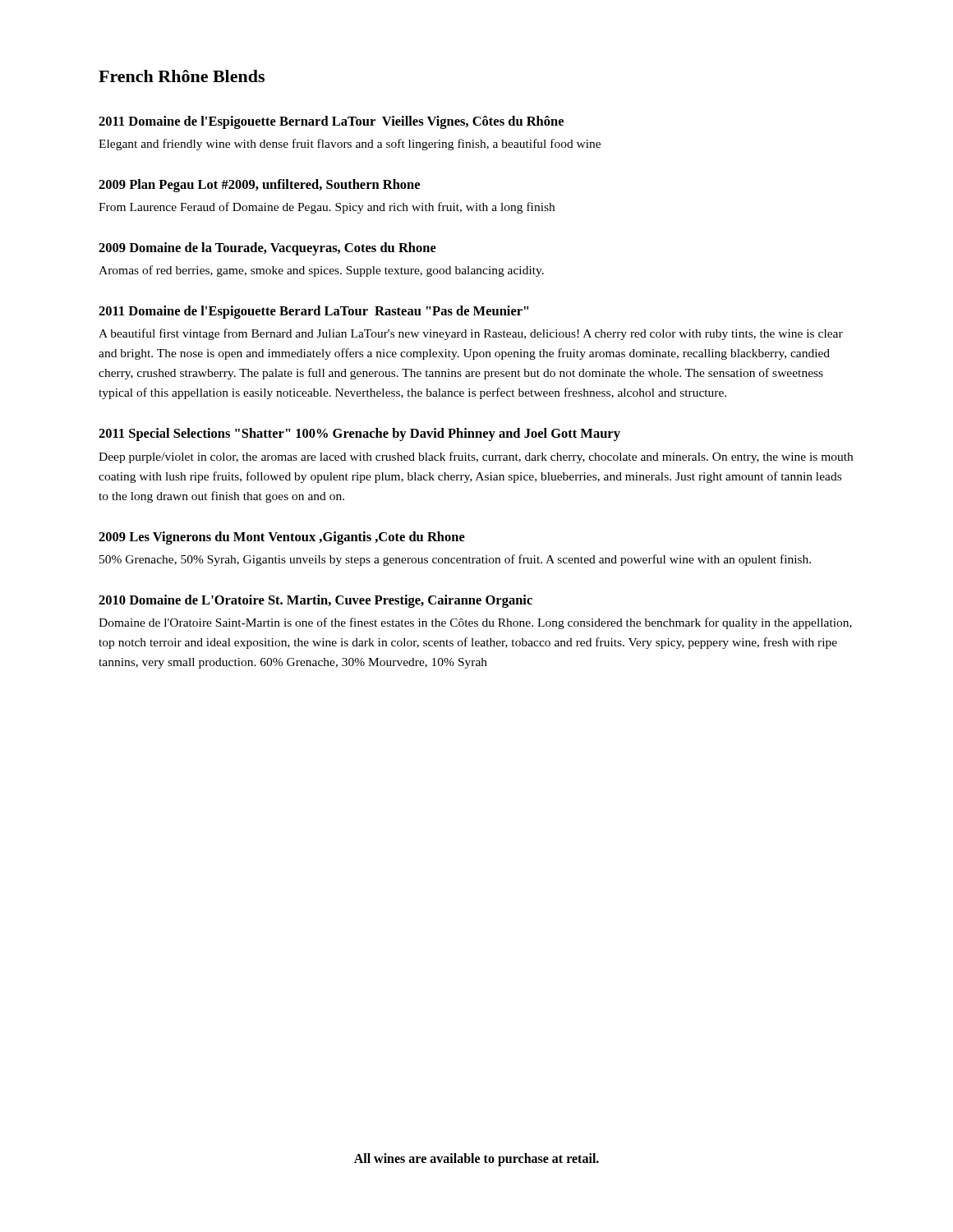Locate the text block starting "2011 Domaine de l'Espigouette Berard LaTour"
The image size is (953, 1232).
[476, 352]
